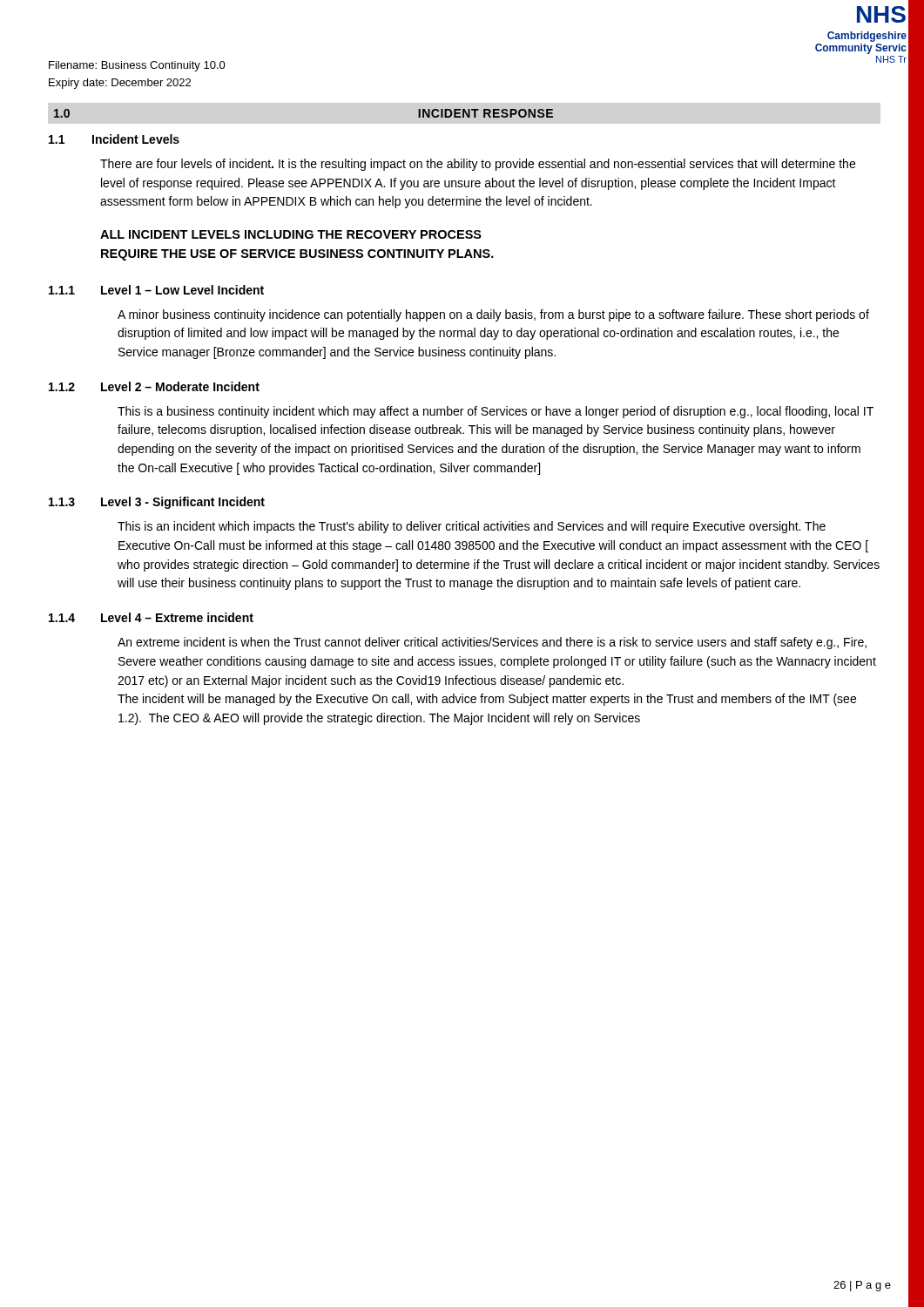924x1307 pixels.
Task: Find the passage starting "1.0 INCIDENT RESPONSE"
Action: [x=464, y=113]
